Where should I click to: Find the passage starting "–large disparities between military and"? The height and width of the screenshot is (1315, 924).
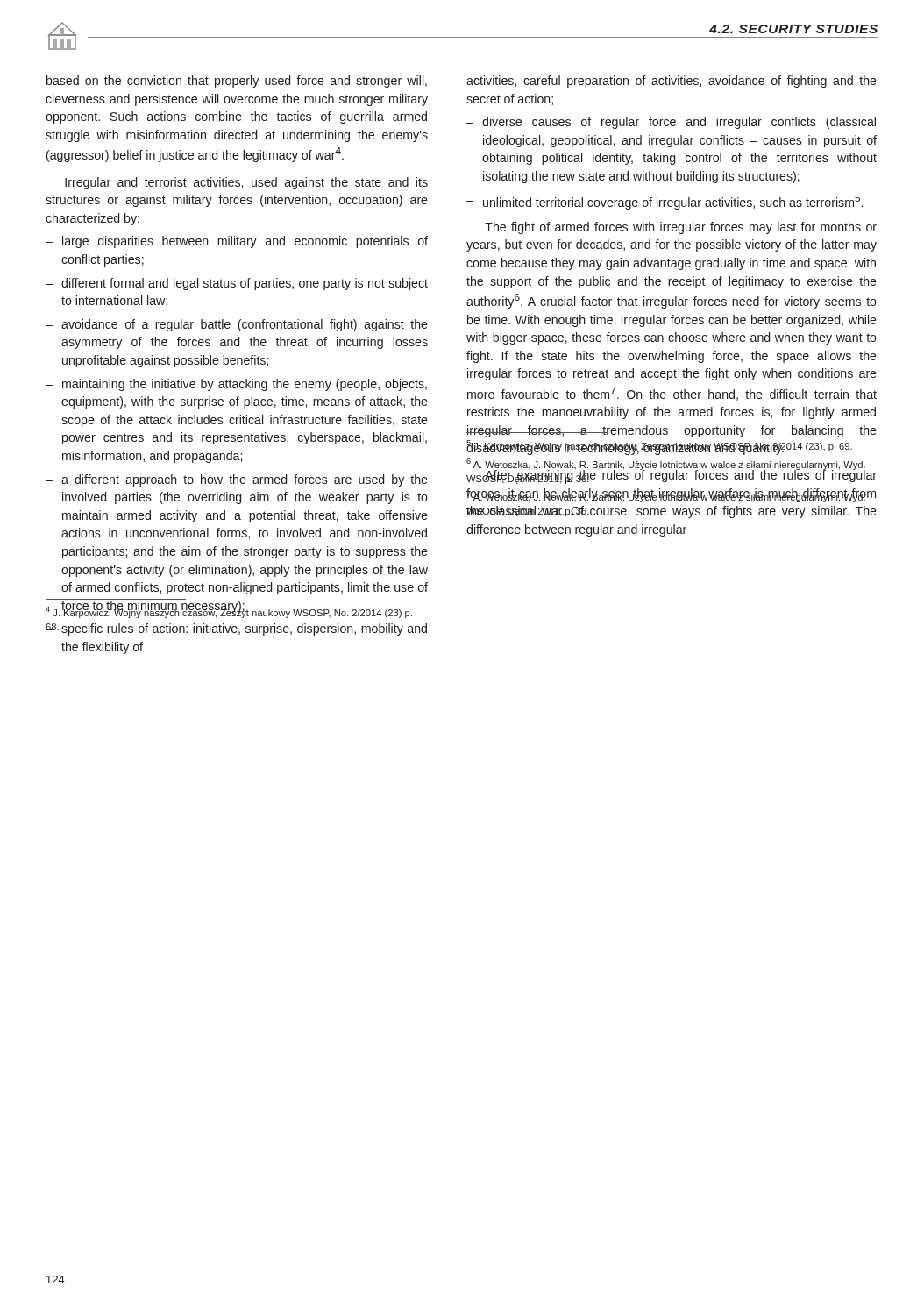point(237,251)
